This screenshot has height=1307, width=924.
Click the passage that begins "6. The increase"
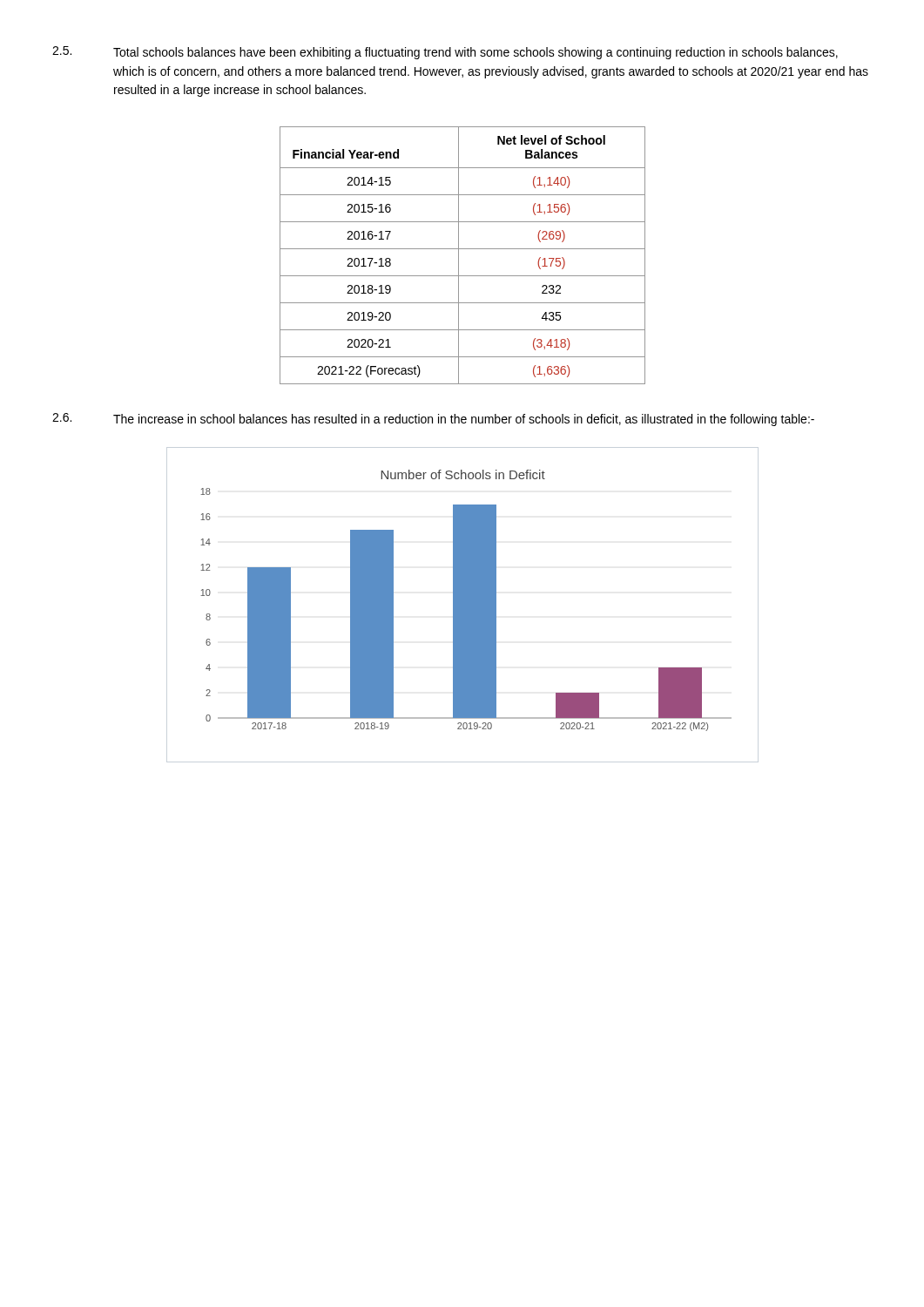pyautogui.click(x=462, y=420)
